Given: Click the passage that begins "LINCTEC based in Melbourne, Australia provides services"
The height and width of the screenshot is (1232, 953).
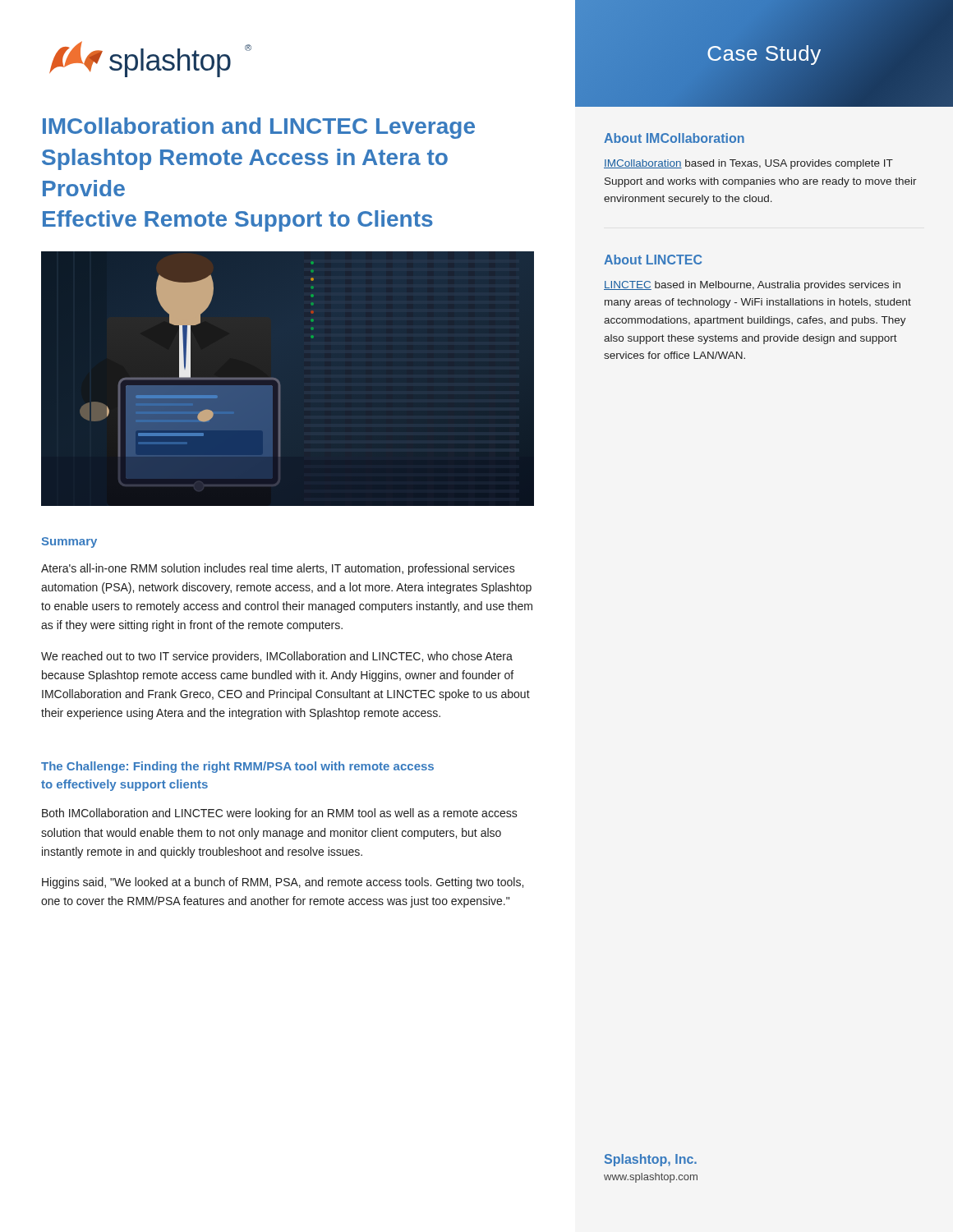Looking at the screenshot, I should click(757, 320).
